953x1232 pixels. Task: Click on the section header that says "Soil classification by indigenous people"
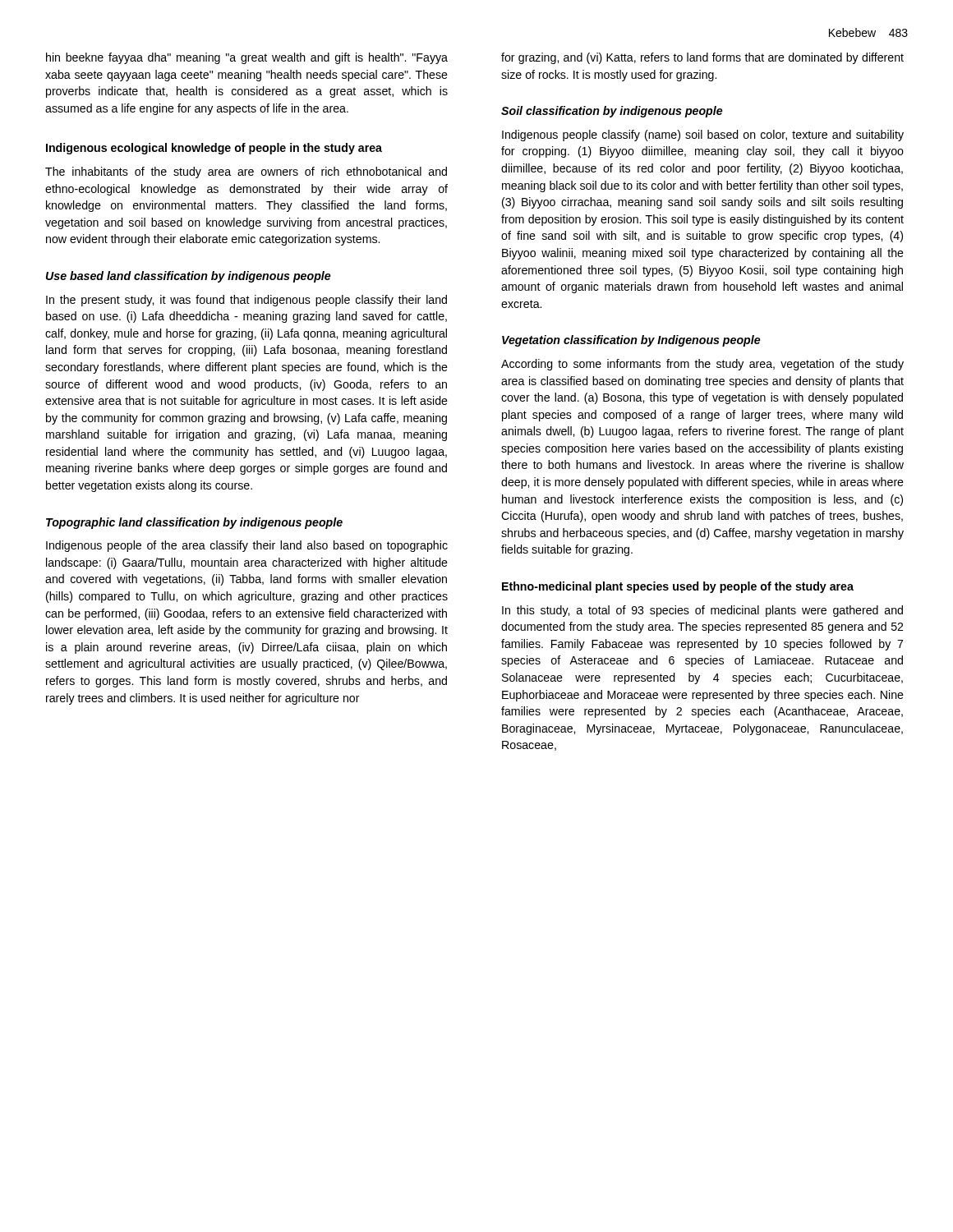(612, 111)
